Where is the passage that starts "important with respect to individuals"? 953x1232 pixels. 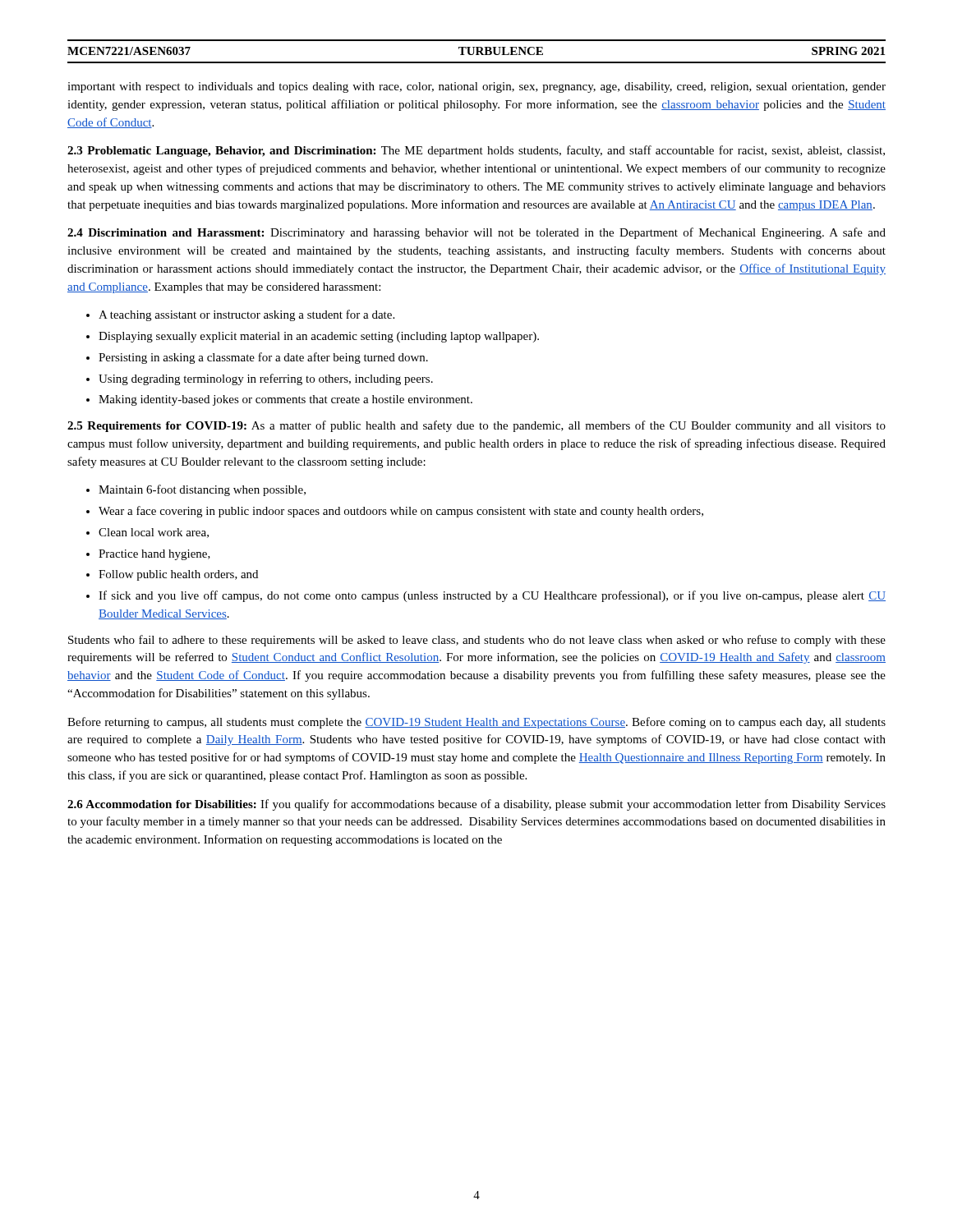[x=476, y=105]
